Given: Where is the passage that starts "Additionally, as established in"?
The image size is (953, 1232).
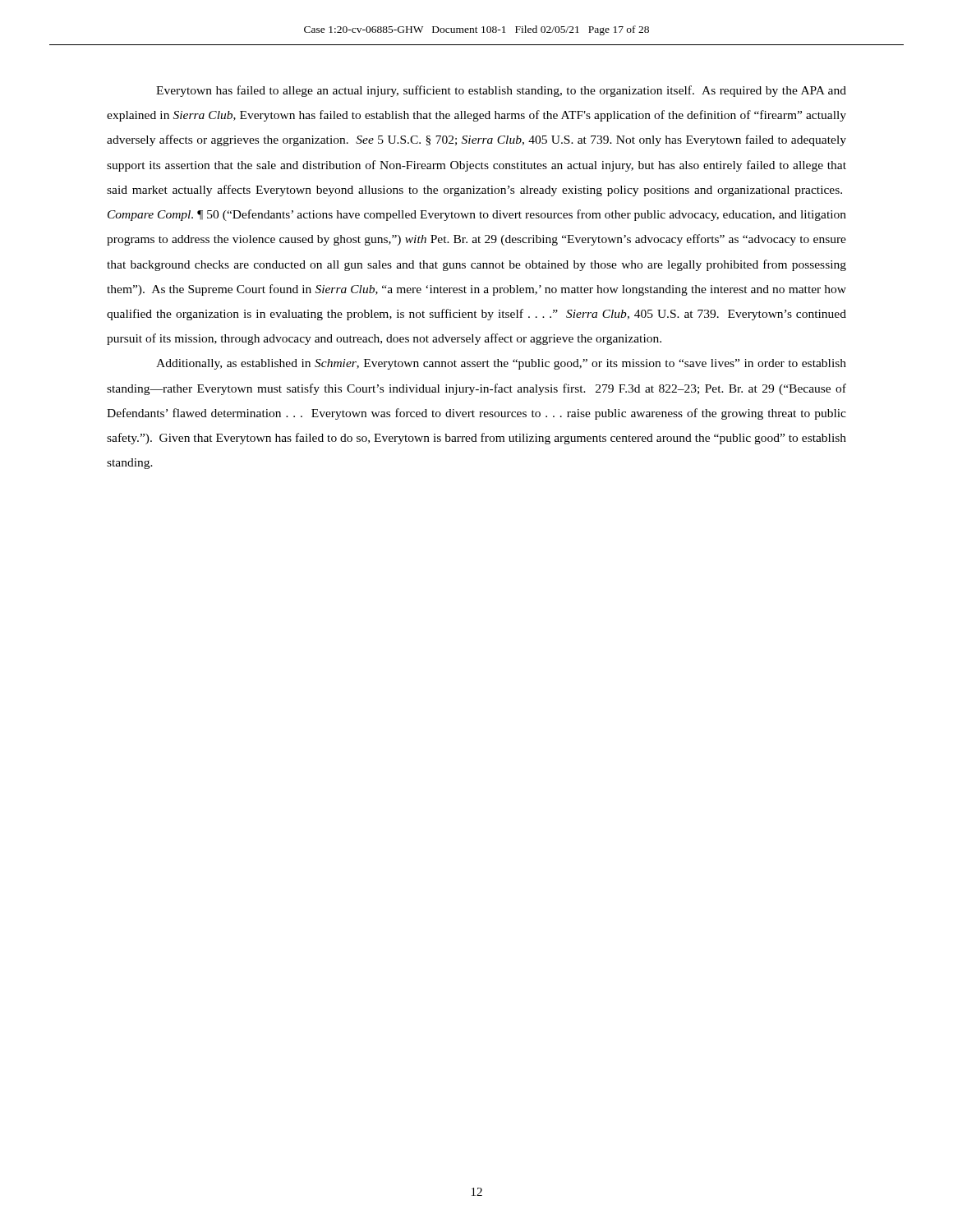Looking at the screenshot, I should (476, 413).
